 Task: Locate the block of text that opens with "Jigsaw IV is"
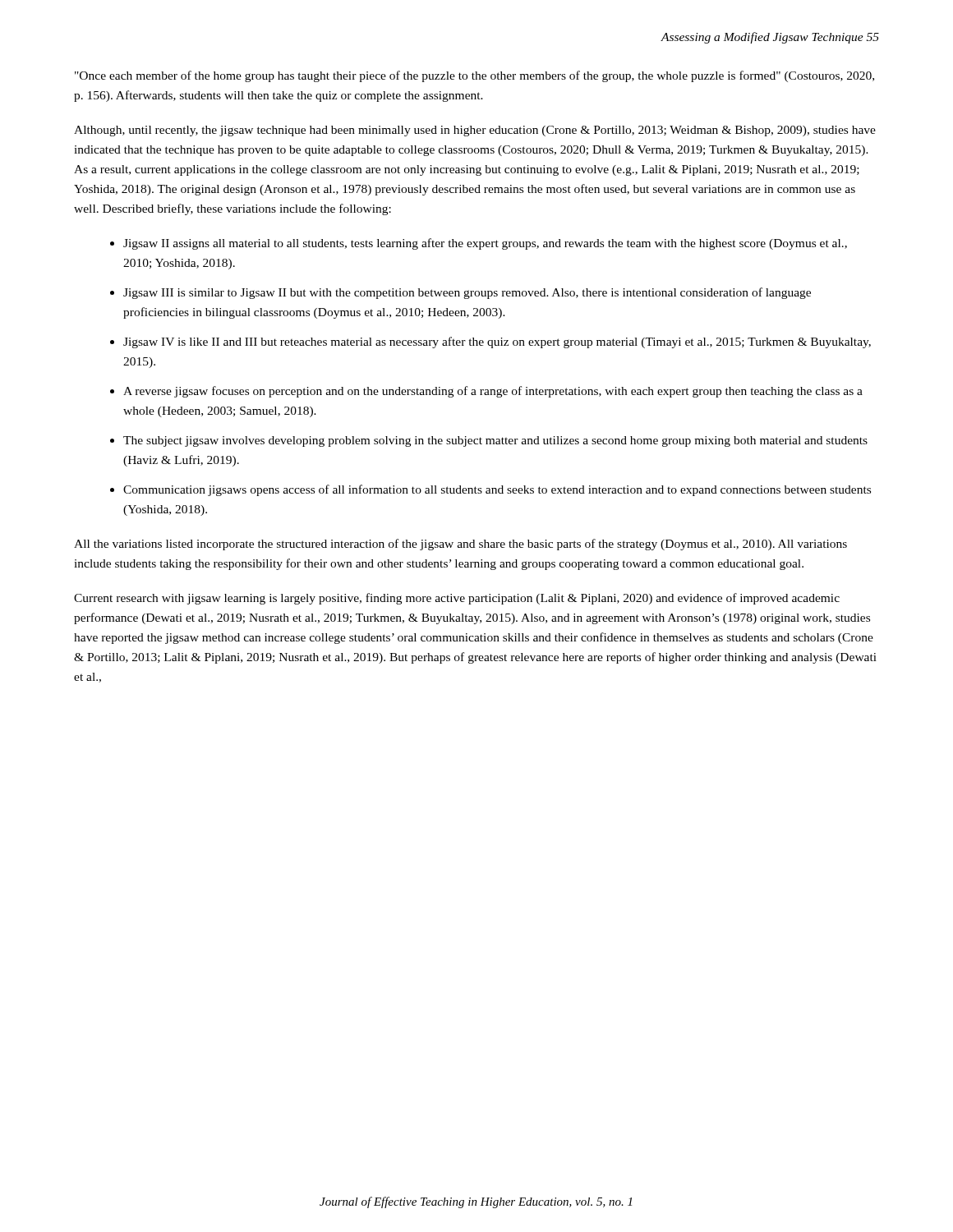[497, 351]
